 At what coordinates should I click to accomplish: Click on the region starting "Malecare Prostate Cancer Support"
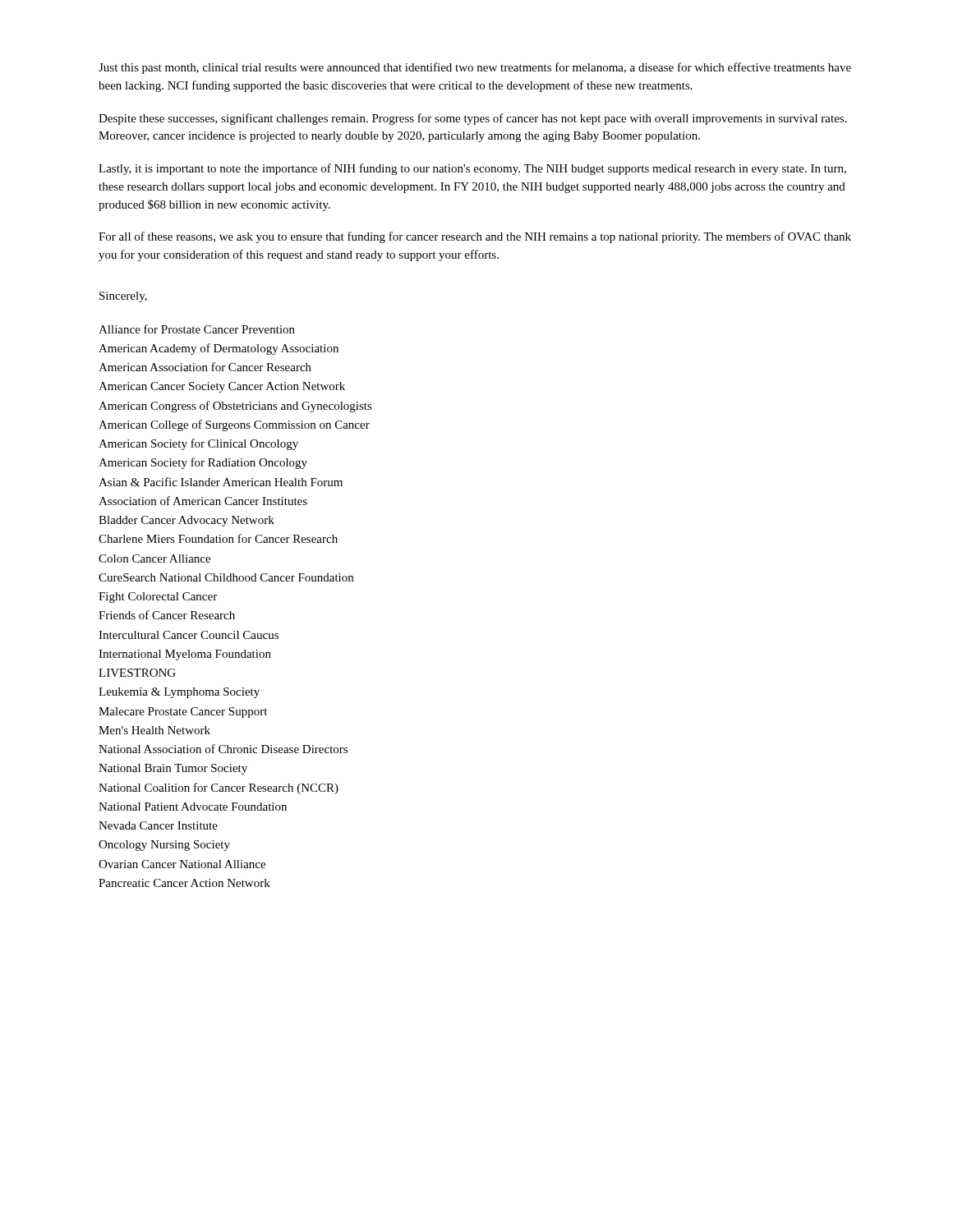pos(183,711)
